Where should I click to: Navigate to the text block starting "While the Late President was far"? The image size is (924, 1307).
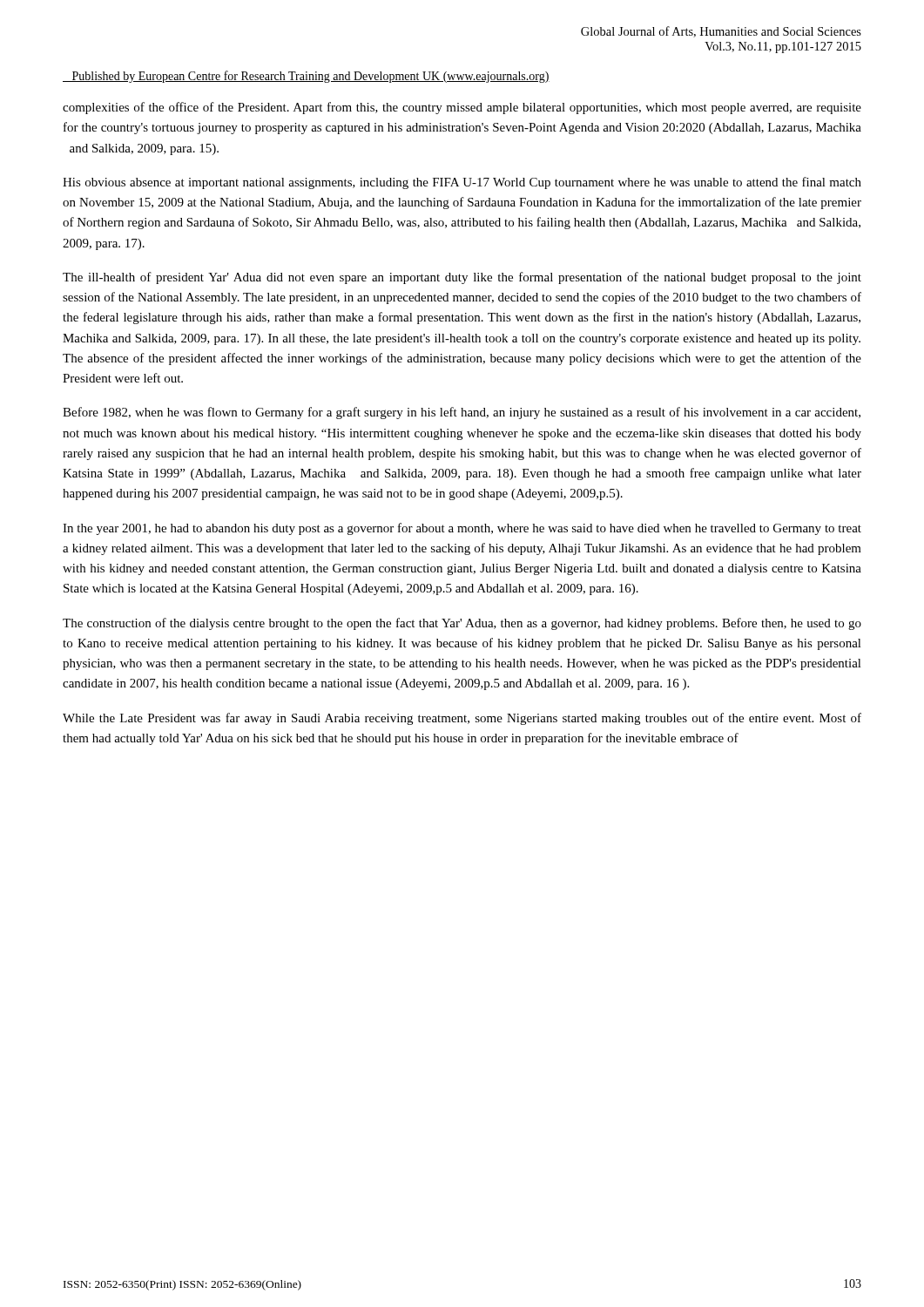(x=462, y=728)
